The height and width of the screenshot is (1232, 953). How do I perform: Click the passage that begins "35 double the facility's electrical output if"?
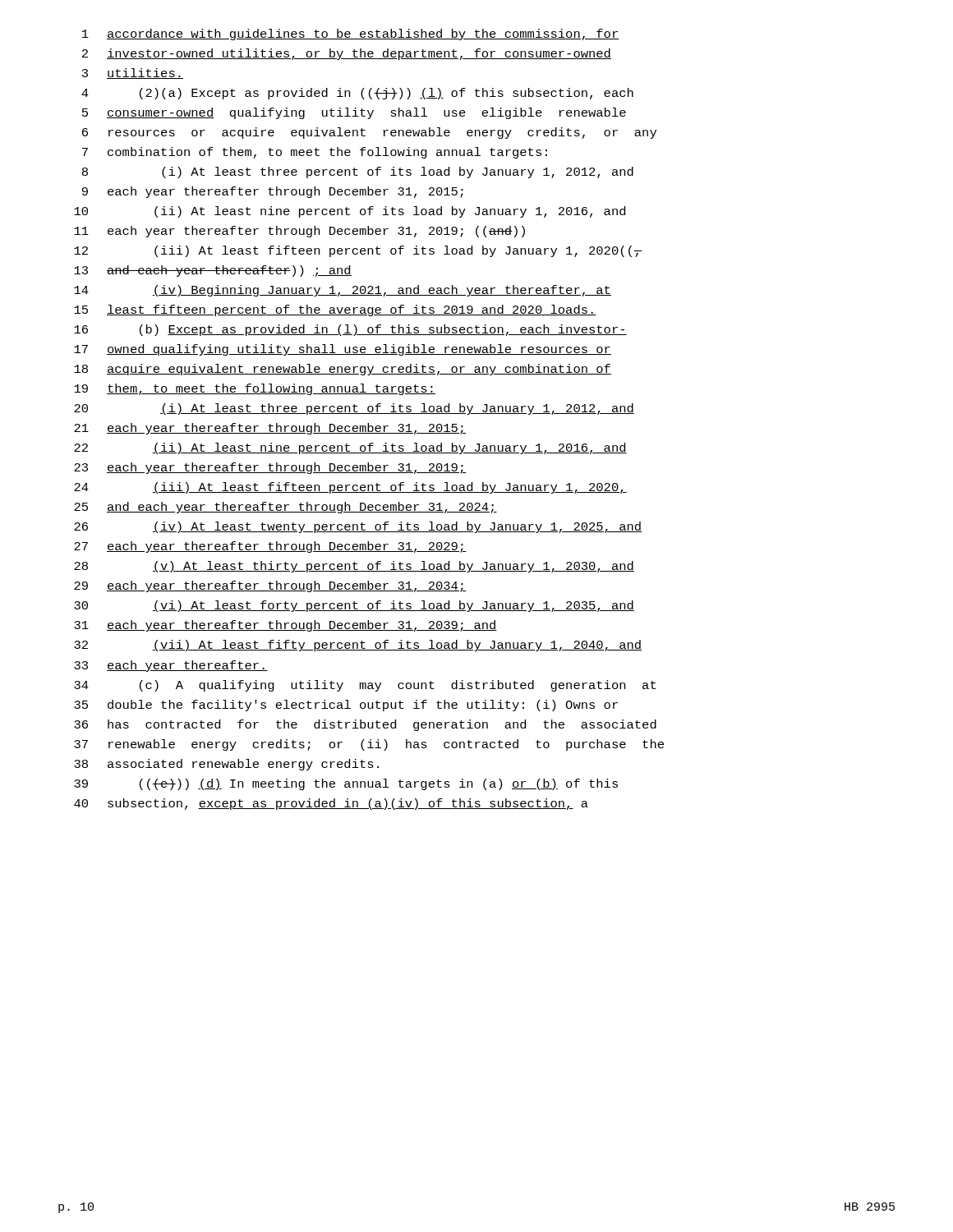coord(476,705)
